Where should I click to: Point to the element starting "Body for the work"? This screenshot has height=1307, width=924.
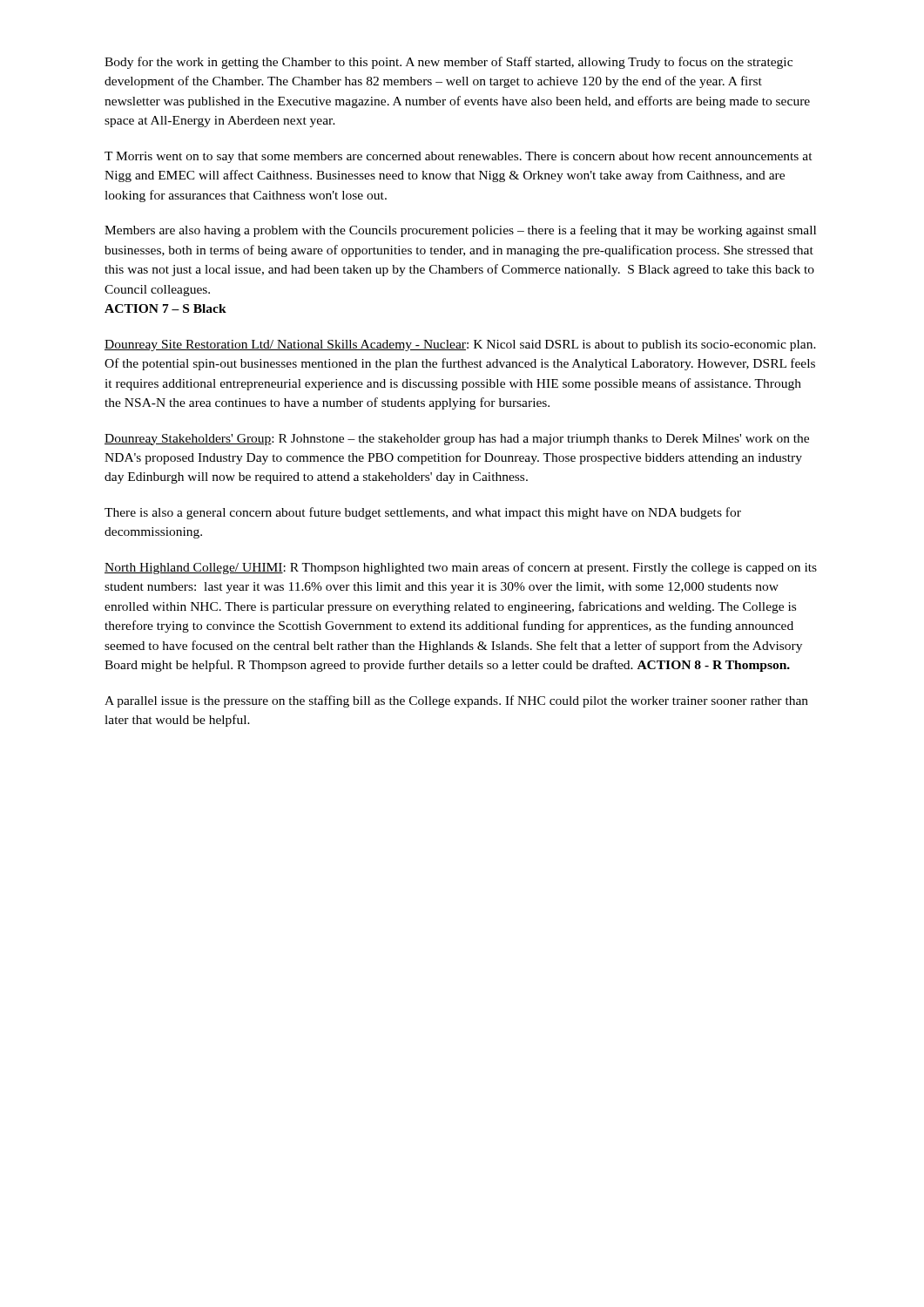(457, 91)
